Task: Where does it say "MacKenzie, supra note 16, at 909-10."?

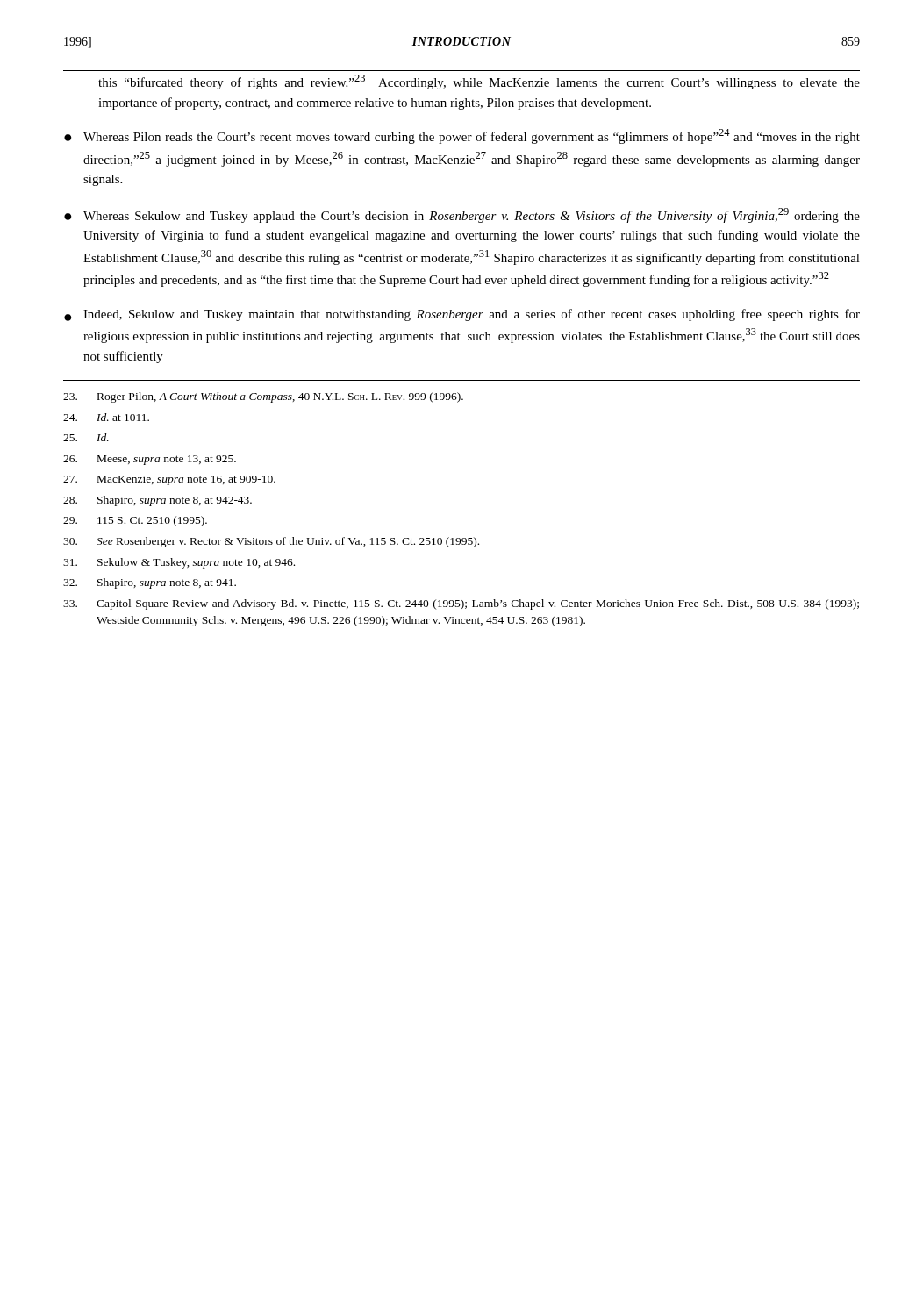Action: coord(169,480)
